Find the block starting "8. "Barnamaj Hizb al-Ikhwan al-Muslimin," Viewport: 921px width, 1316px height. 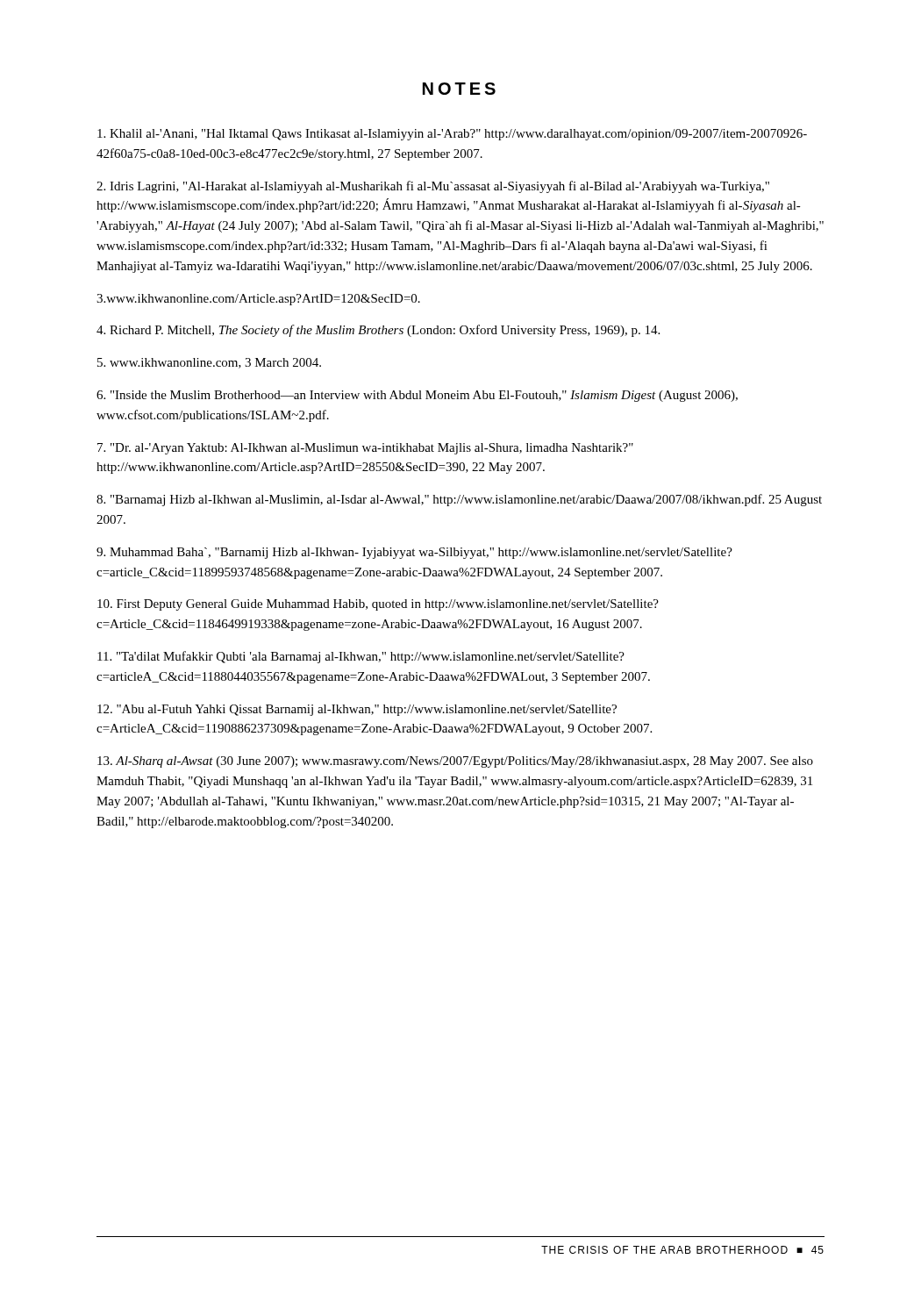click(x=459, y=509)
